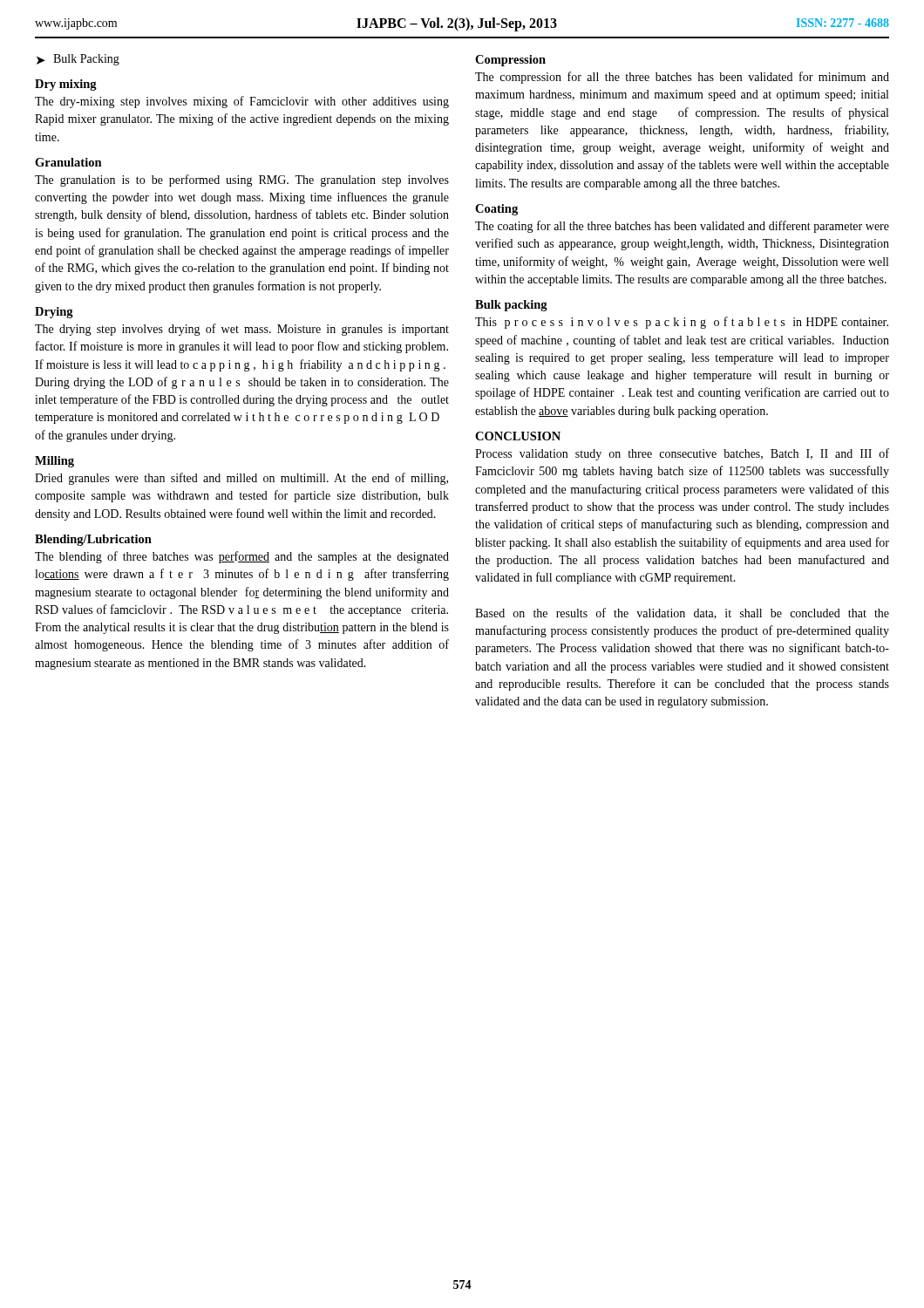924x1308 pixels.
Task: Locate the text block with the text "Dried granules were than sifted"
Action: (242, 496)
